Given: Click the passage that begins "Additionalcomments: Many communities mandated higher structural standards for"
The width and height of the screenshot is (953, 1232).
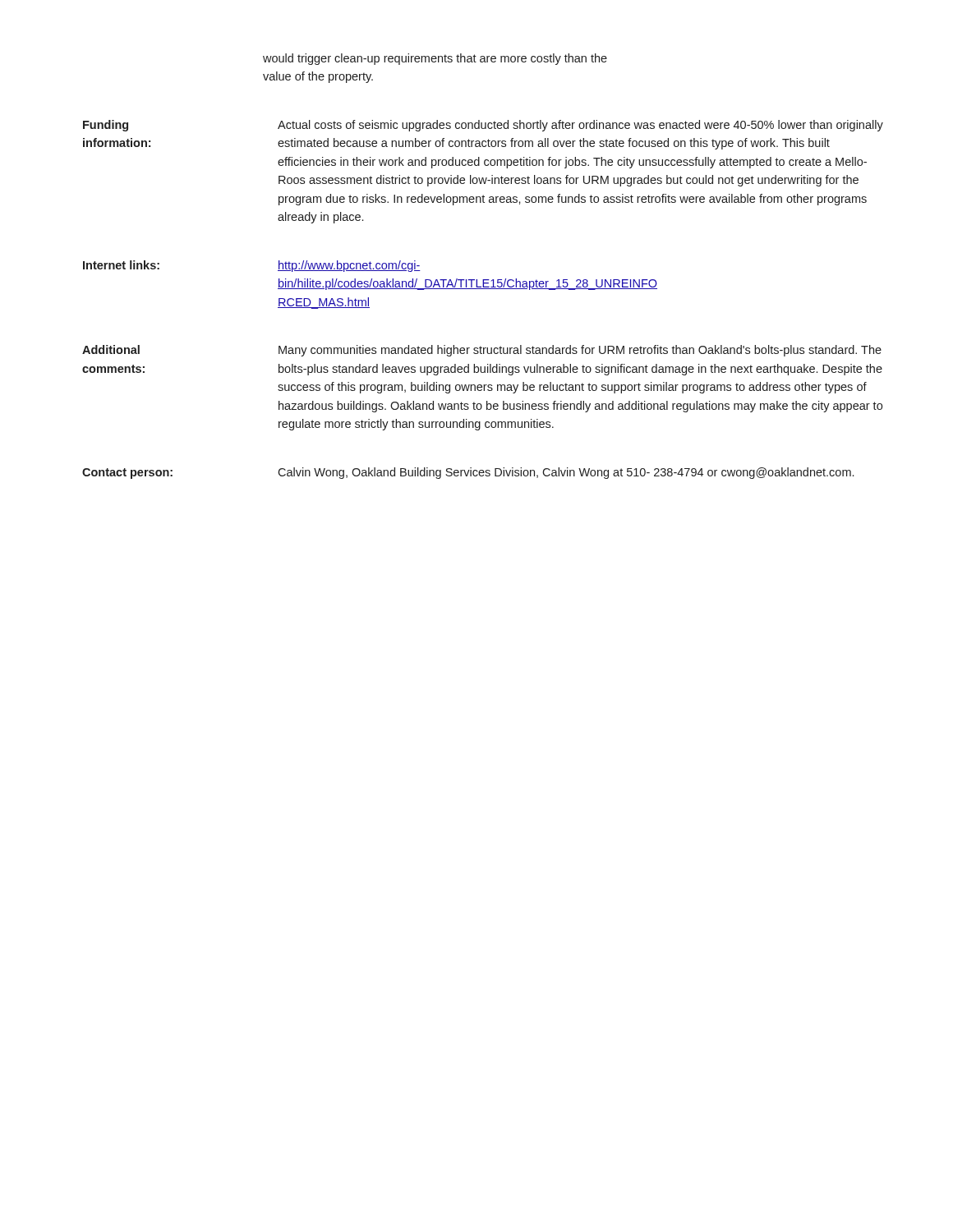Looking at the screenshot, I should pos(485,387).
